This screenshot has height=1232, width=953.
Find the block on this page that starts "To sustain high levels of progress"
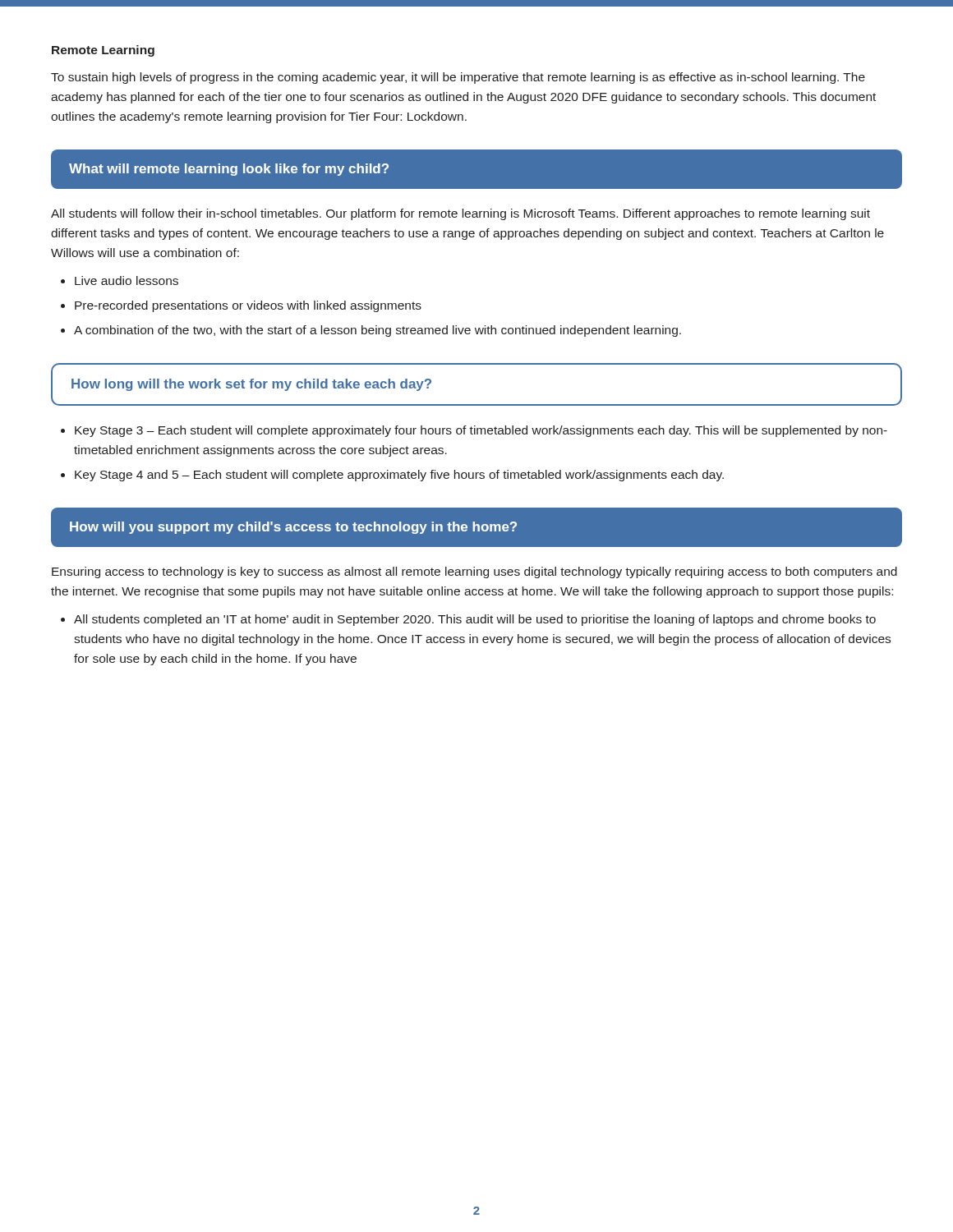[x=476, y=97]
